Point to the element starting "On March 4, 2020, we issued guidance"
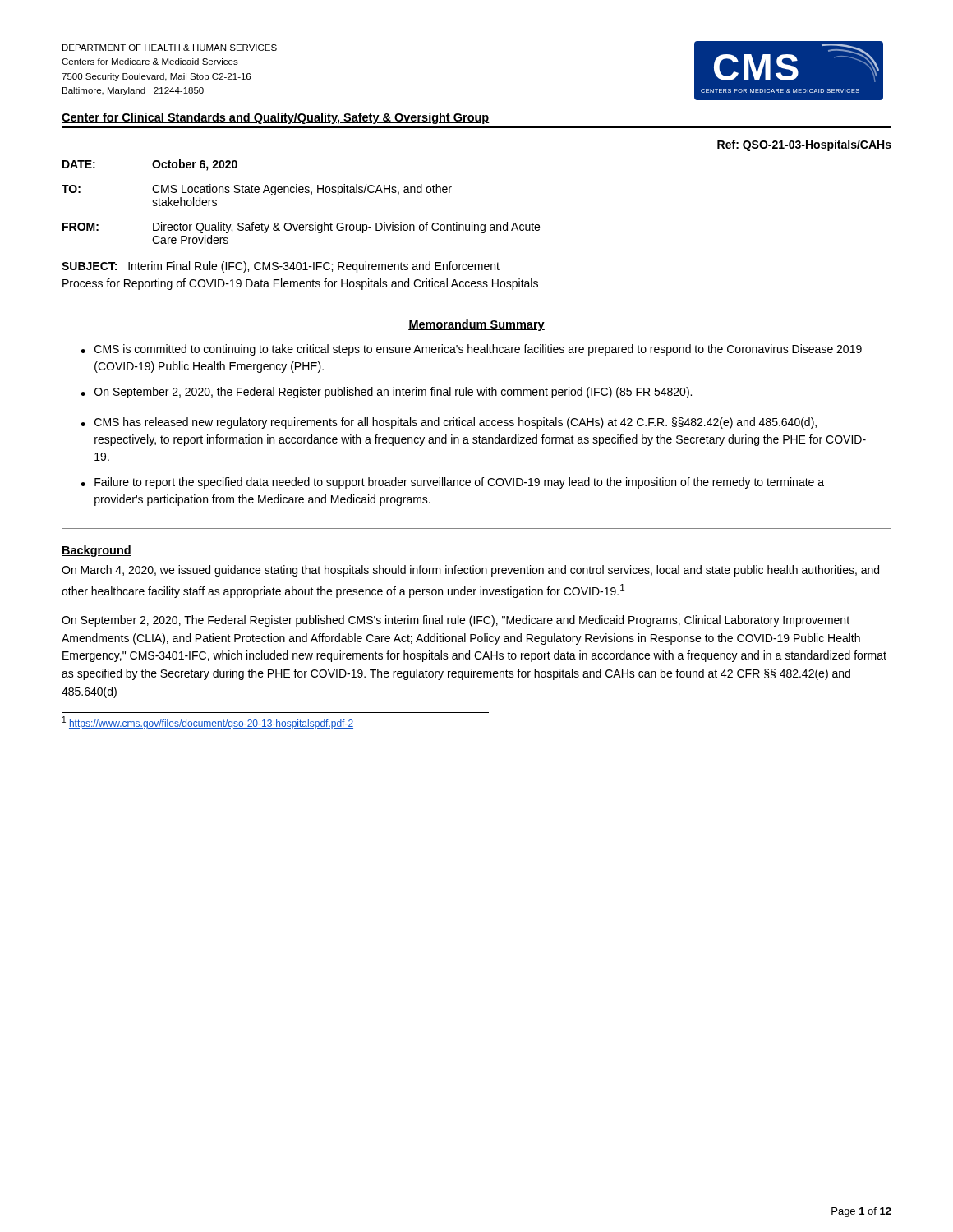Image resolution: width=953 pixels, height=1232 pixels. [471, 580]
